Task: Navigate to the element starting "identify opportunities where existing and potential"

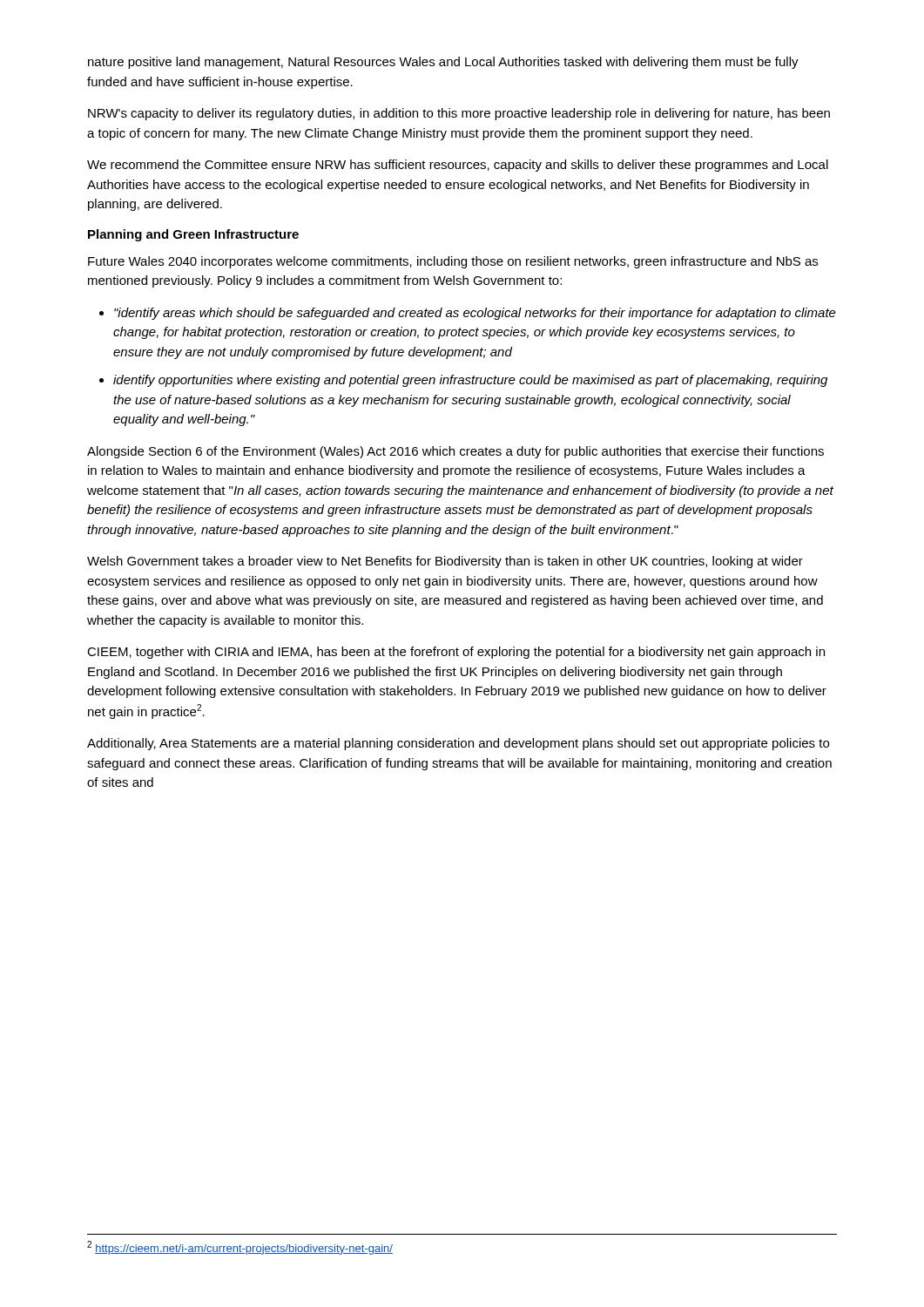Action: tap(470, 399)
